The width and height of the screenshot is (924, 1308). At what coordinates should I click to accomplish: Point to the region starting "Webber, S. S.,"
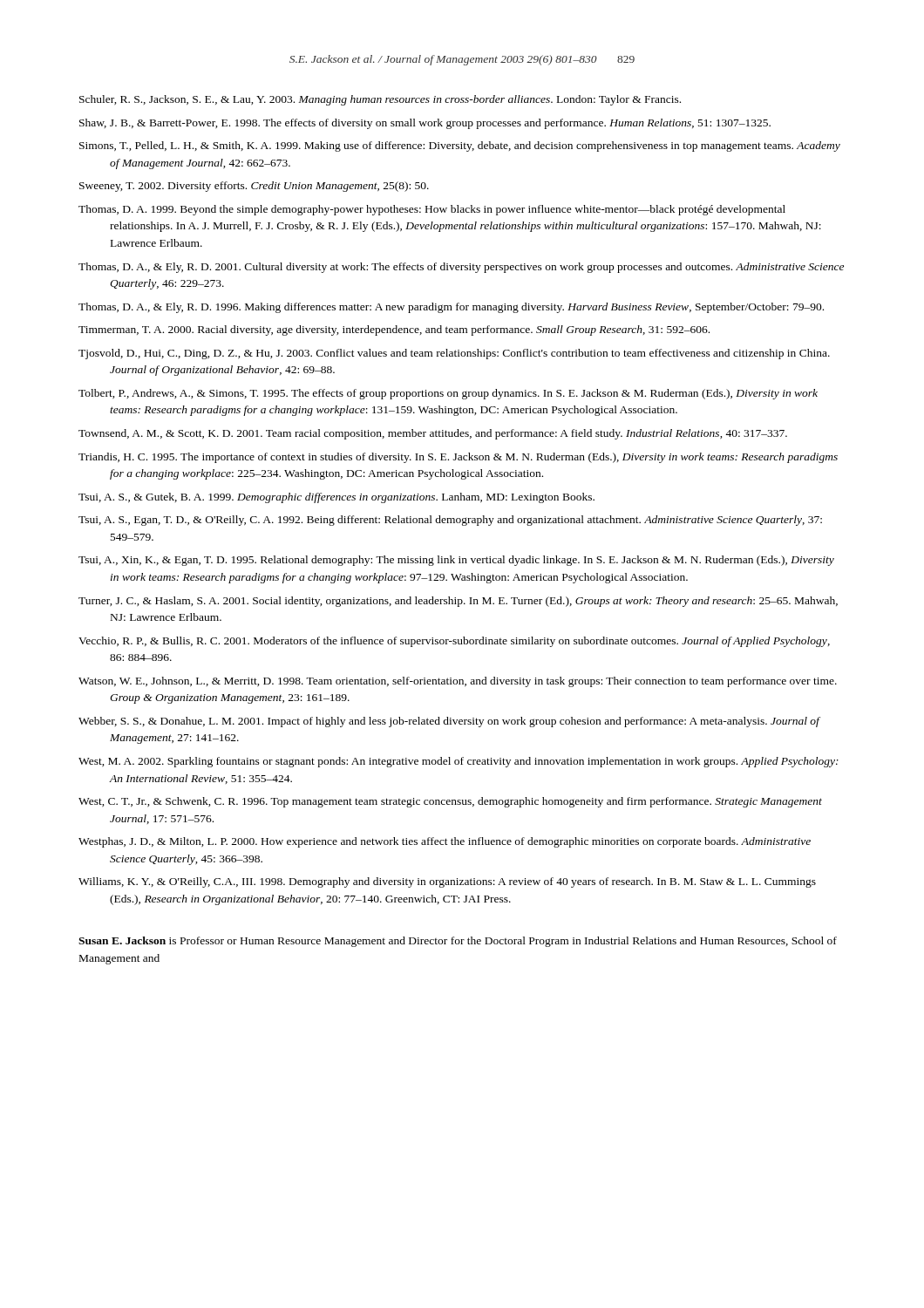click(x=449, y=729)
